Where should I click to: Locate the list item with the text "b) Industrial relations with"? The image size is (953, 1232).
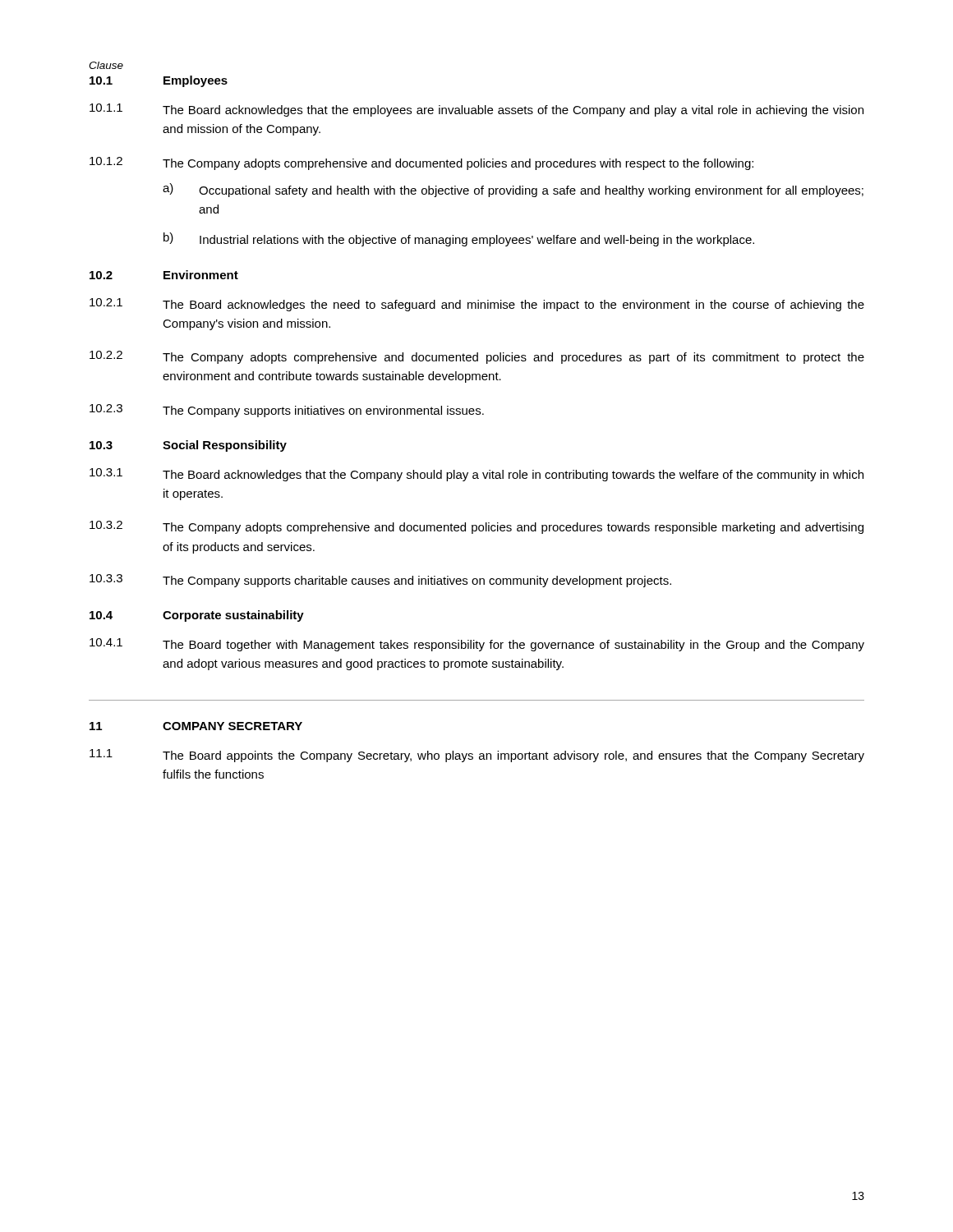[x=459, y=240]
